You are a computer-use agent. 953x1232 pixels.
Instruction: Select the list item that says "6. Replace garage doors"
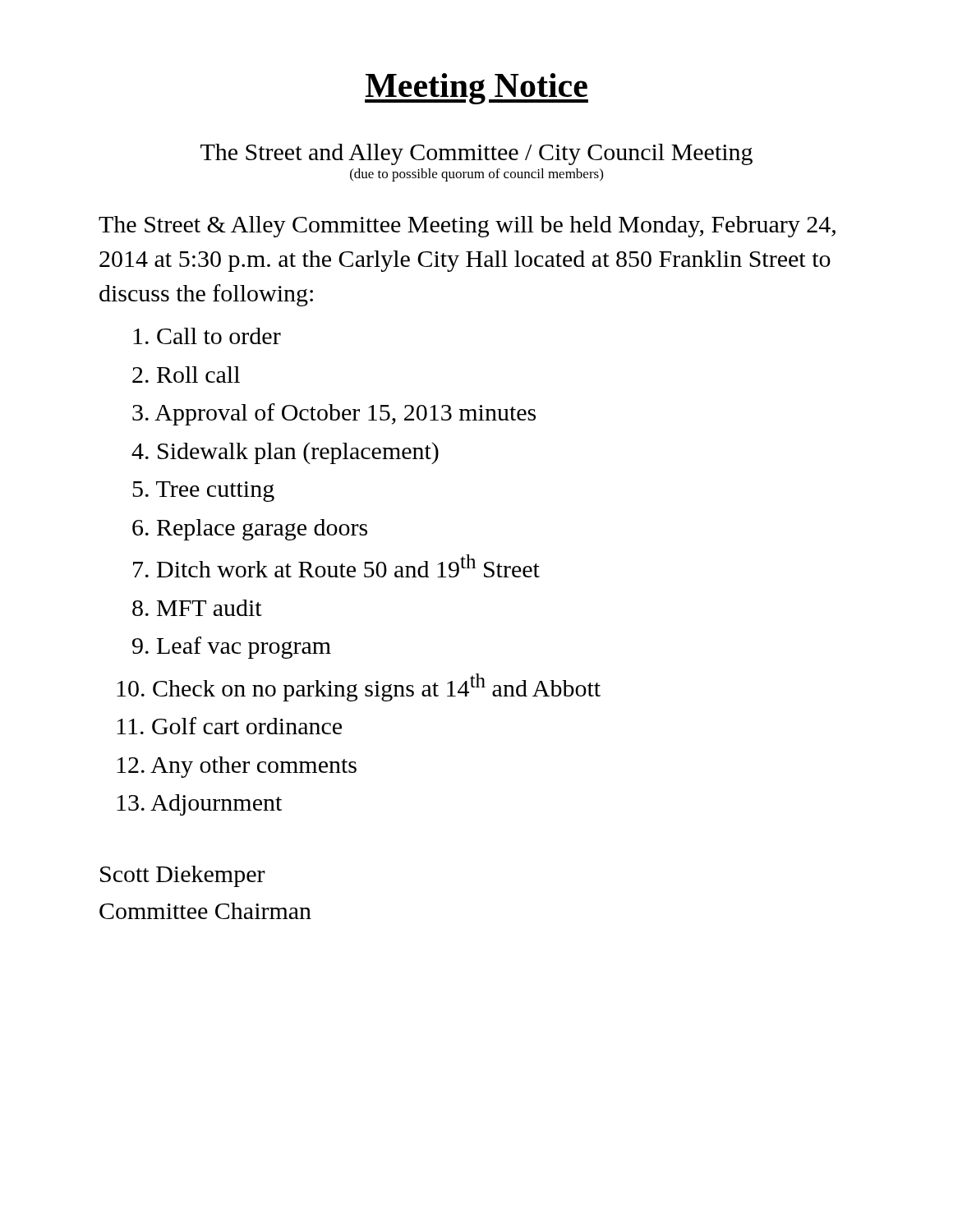click(x=250, y=526)
